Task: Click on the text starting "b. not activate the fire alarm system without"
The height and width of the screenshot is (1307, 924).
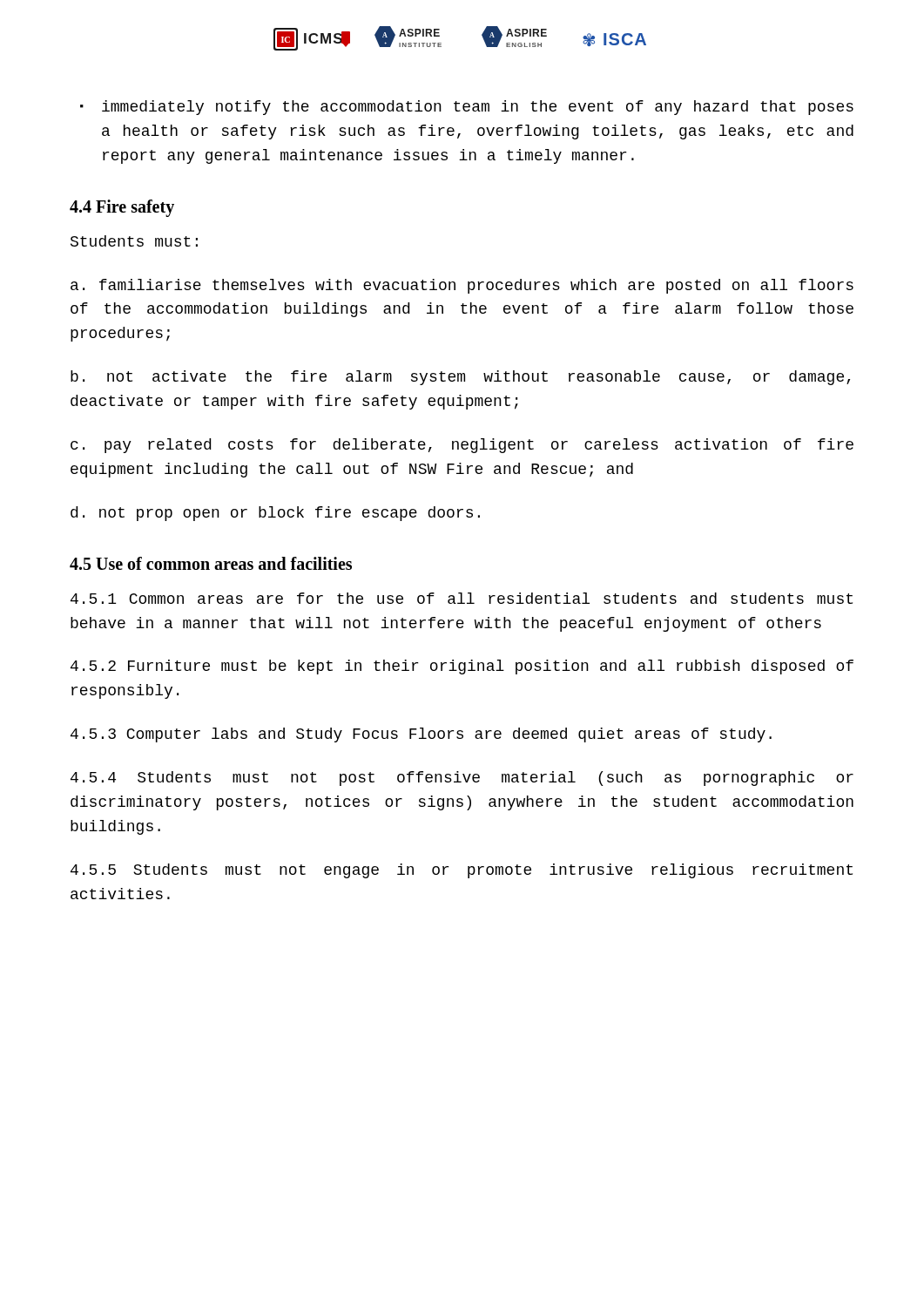Action: click(462, 390)
